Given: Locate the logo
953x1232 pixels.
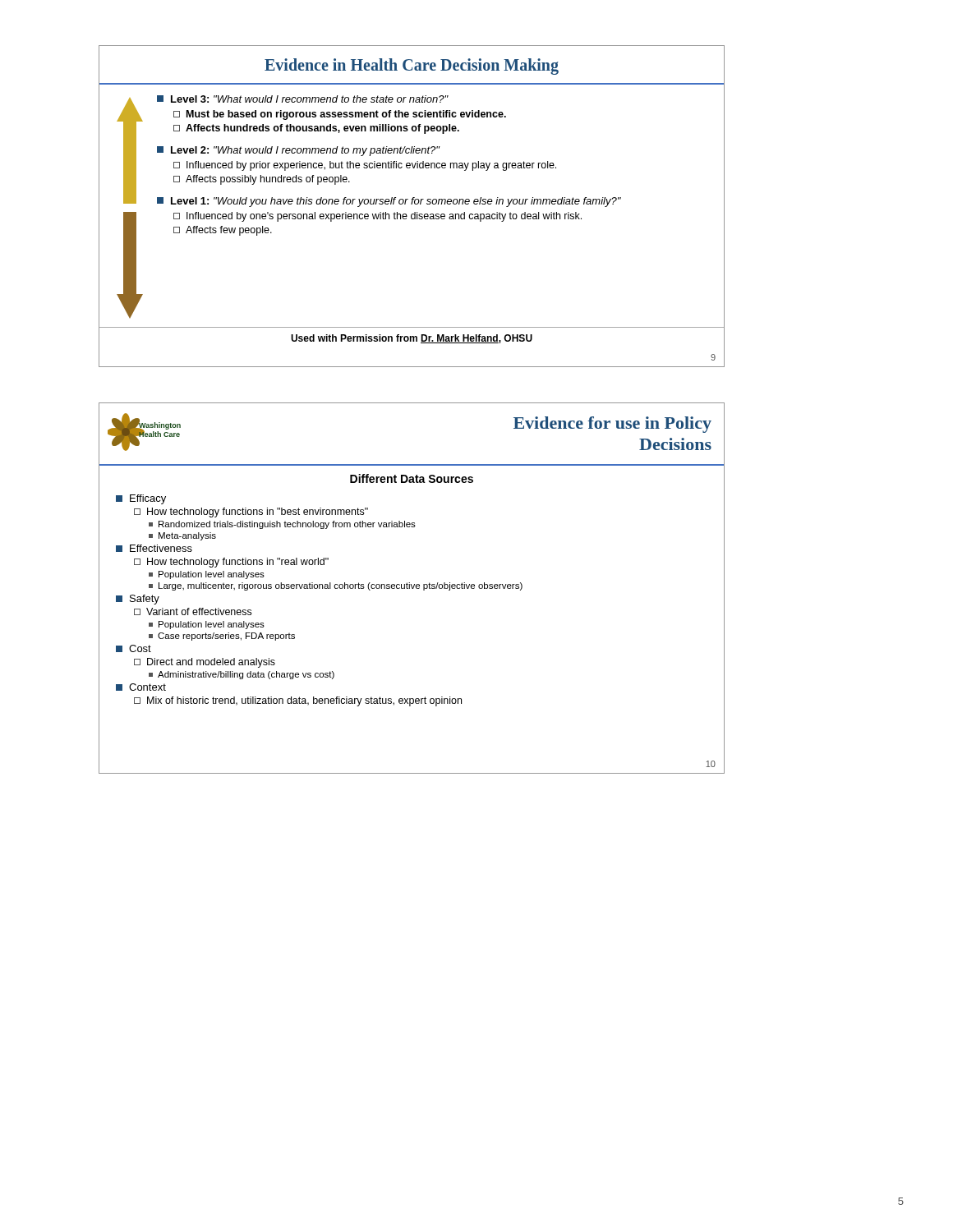Looking at the screenshot, I should (x=147, y=434).
